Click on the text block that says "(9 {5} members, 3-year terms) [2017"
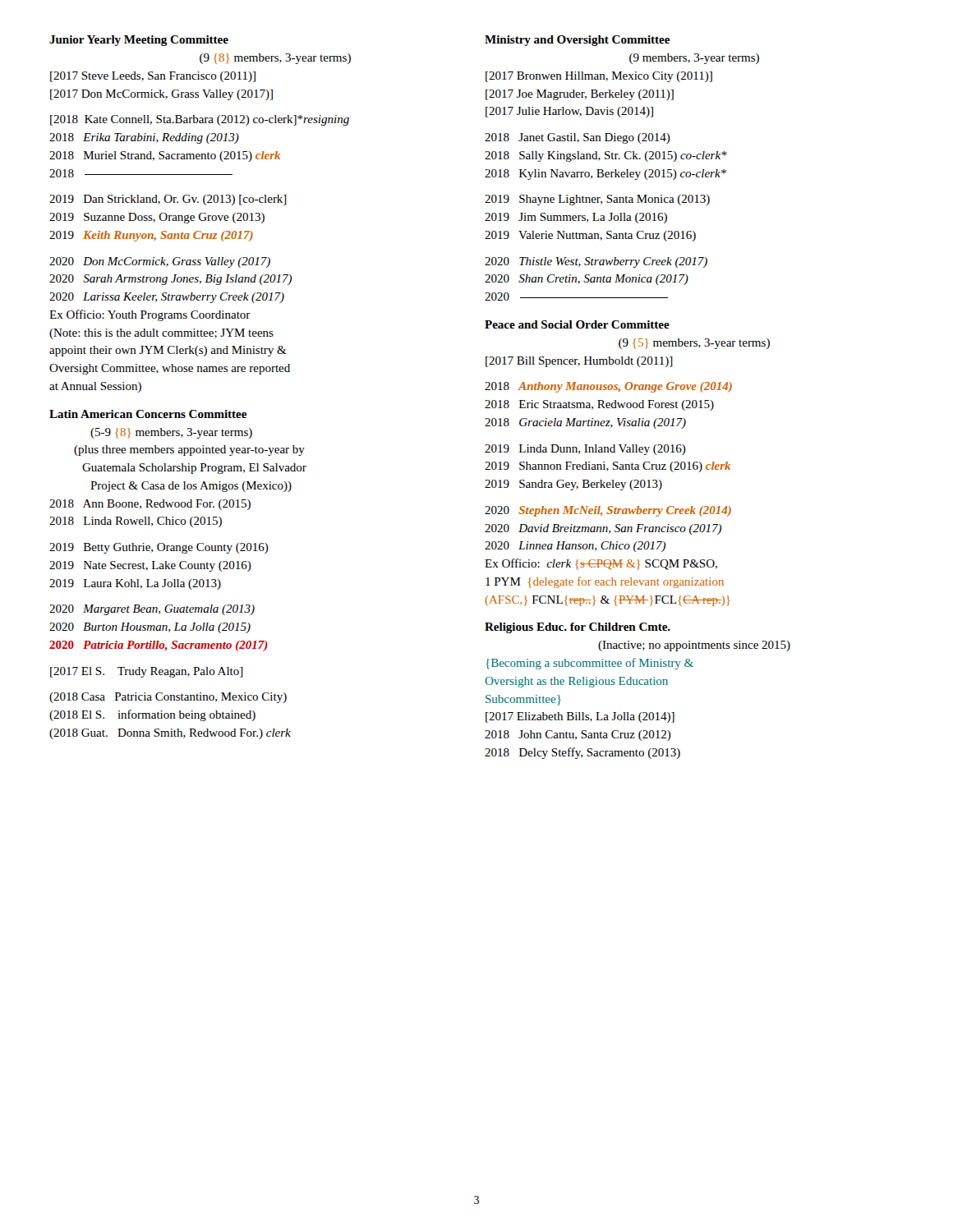The width and height of the screenshot is (953, 1232). point(694,352)
